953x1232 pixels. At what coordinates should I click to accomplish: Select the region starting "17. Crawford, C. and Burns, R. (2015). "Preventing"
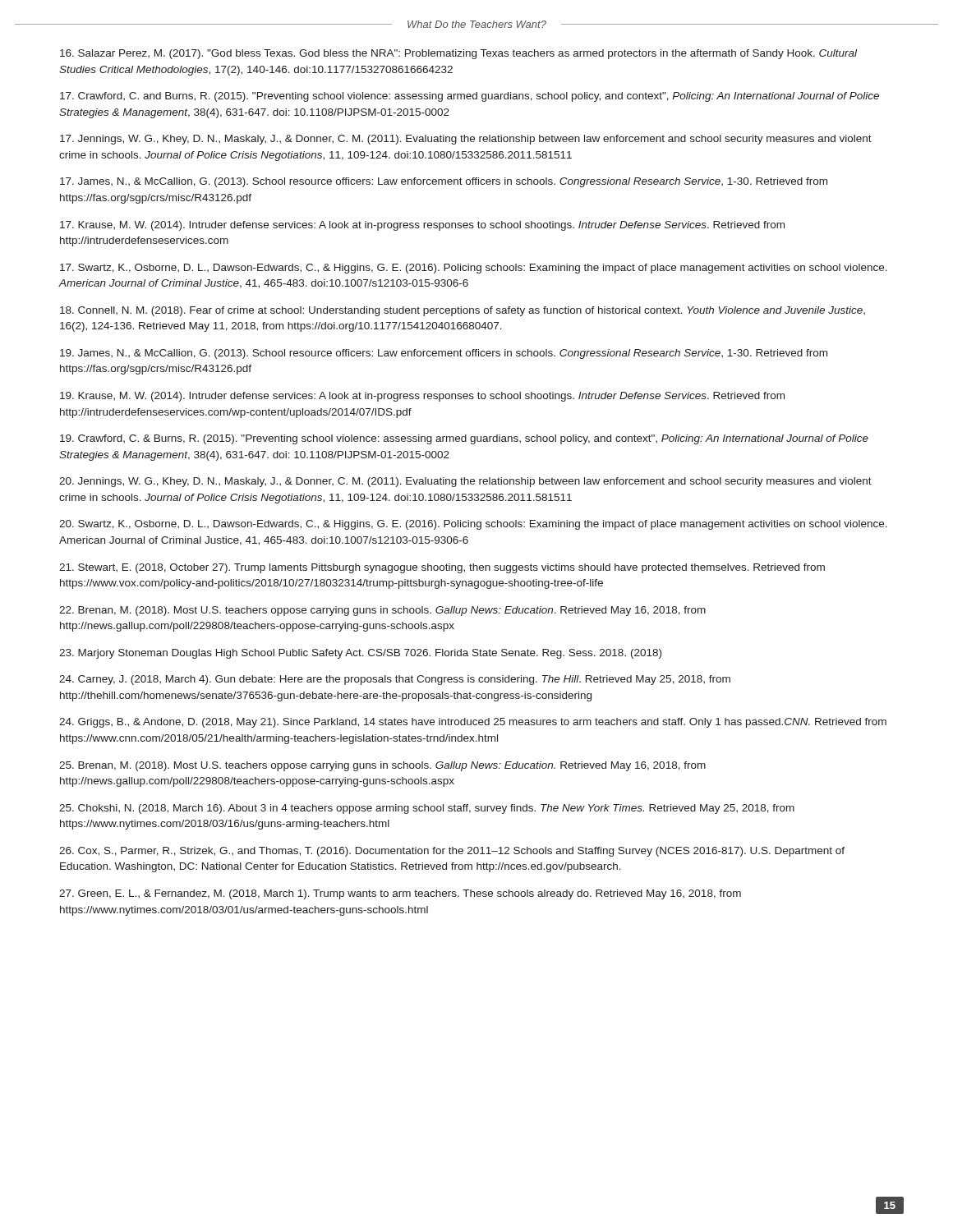pyautogui.click(x=469, y=104)
